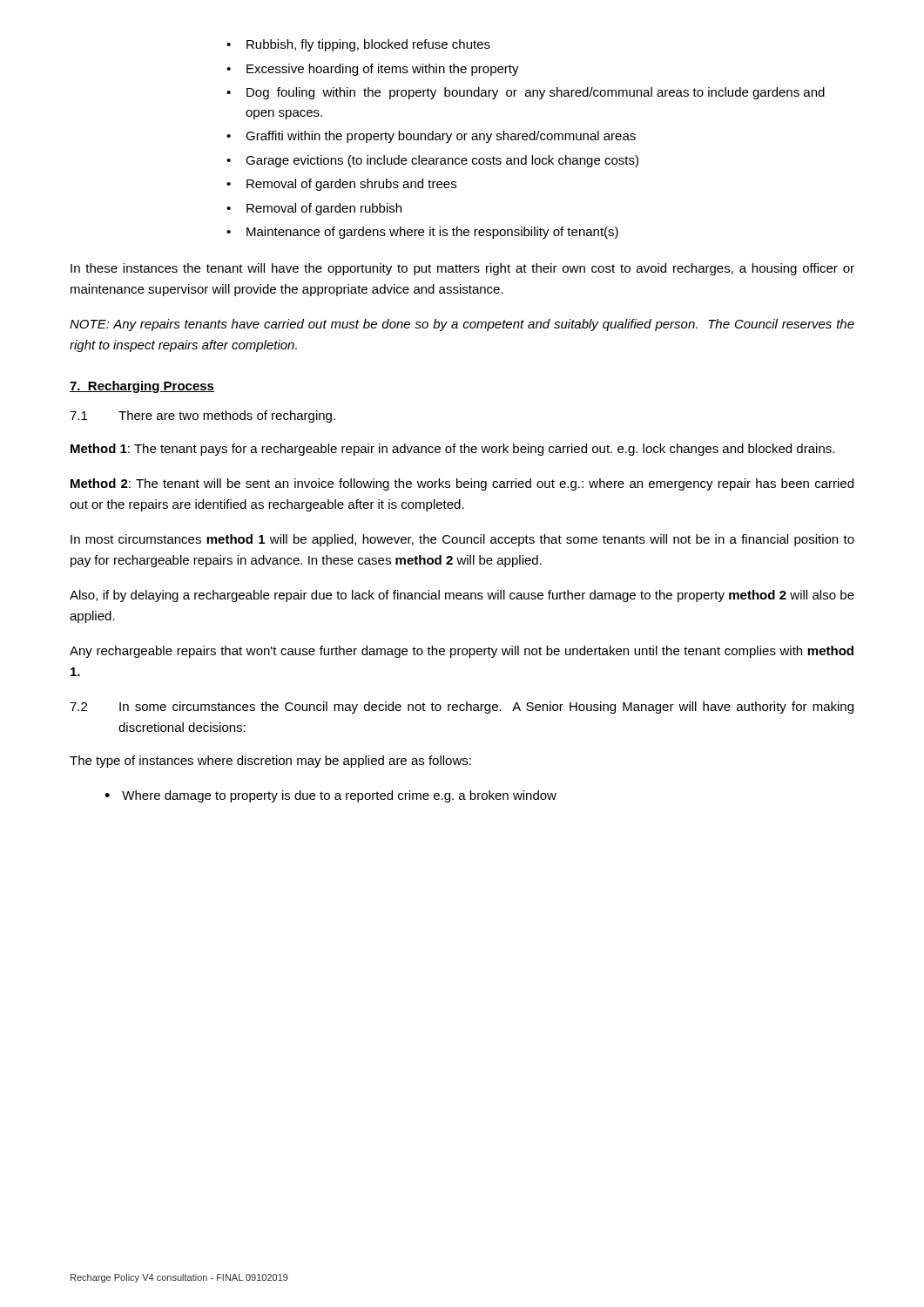The image size is (924, 1307).
Task: Locate the text block starting "Method 1: The"
Action: click(453, 448)
